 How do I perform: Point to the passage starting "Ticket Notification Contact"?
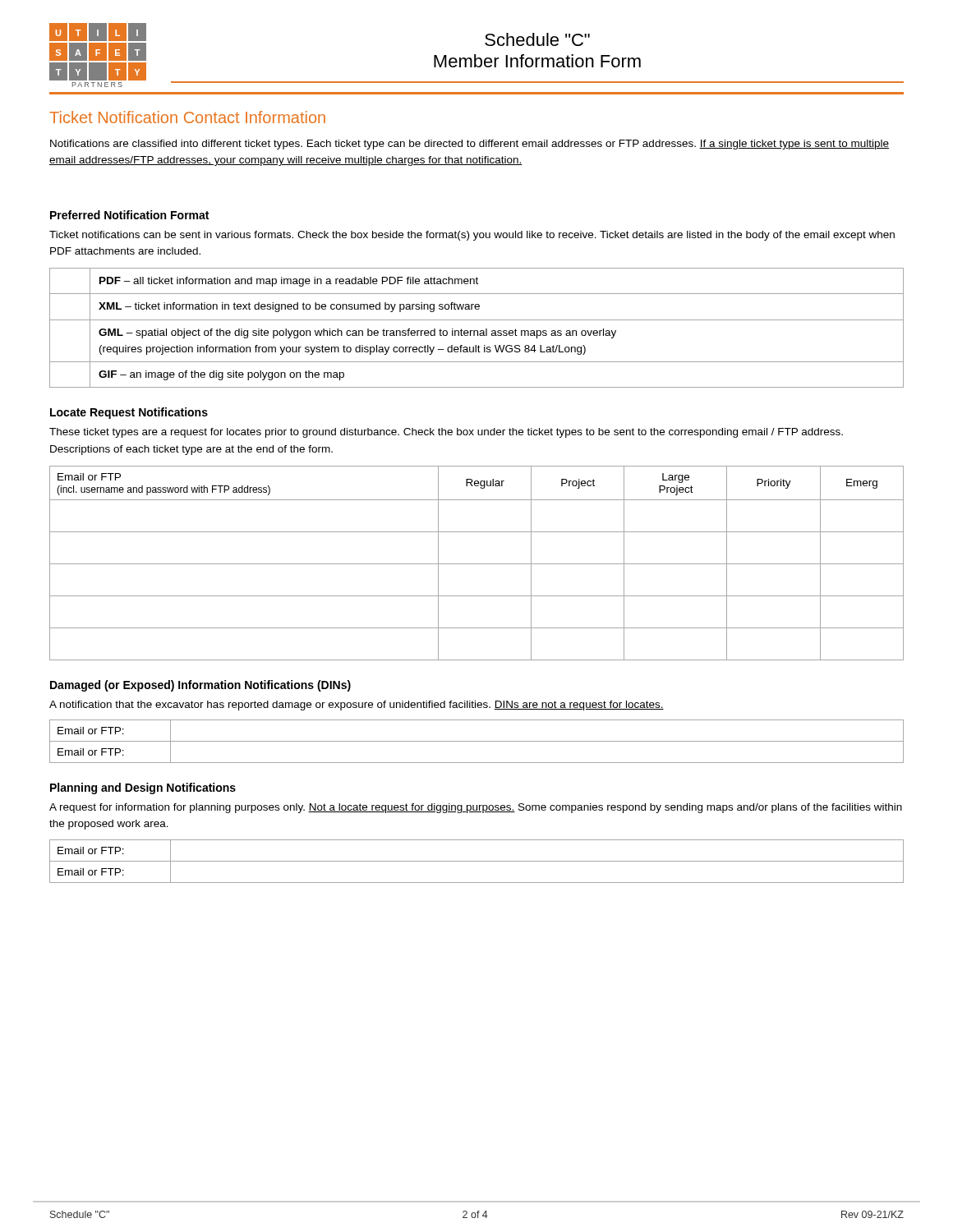[188, 117]
